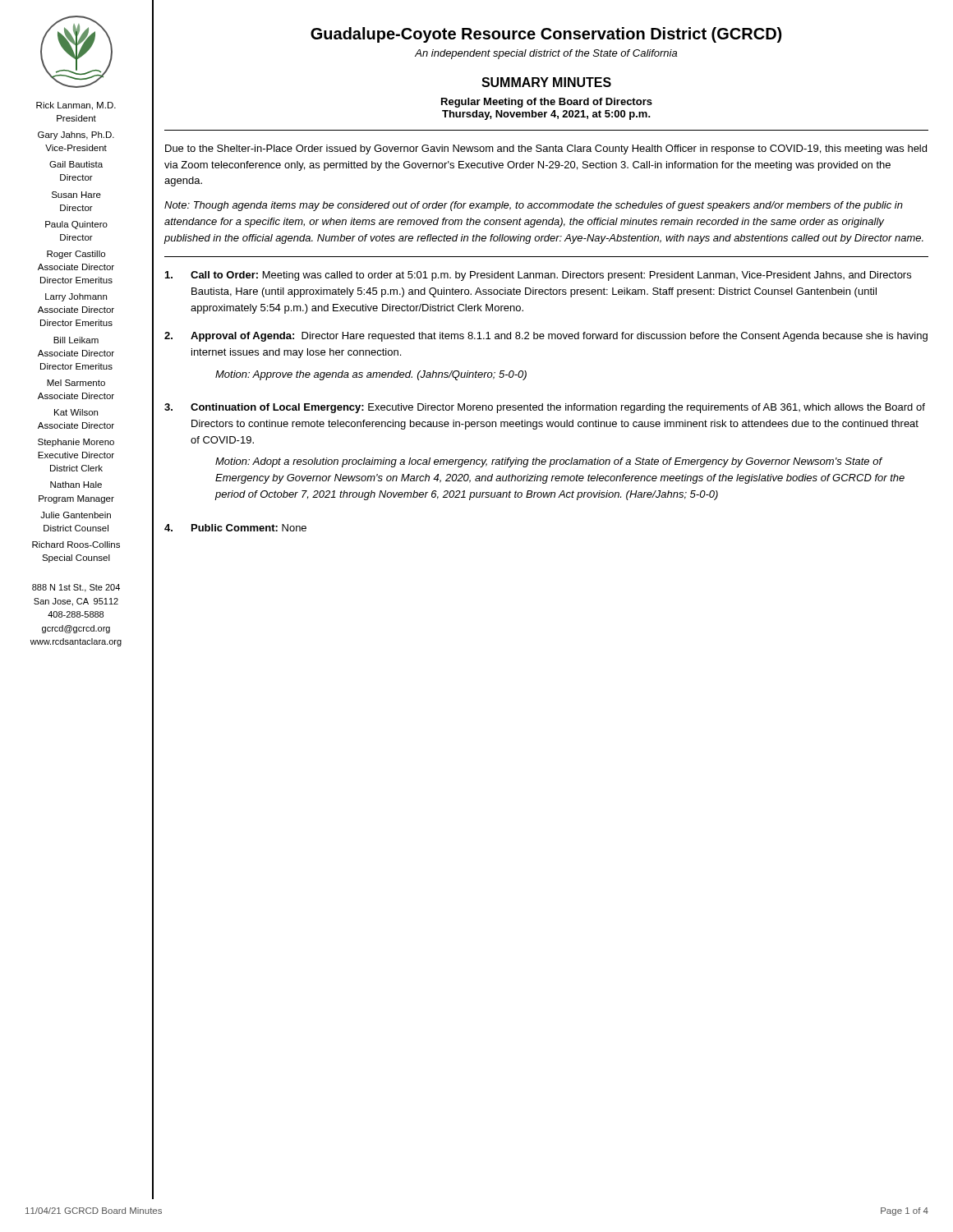
Task: Click on the region starting "Bill Leikam Associate Director"
Action: tap(76, 353)
